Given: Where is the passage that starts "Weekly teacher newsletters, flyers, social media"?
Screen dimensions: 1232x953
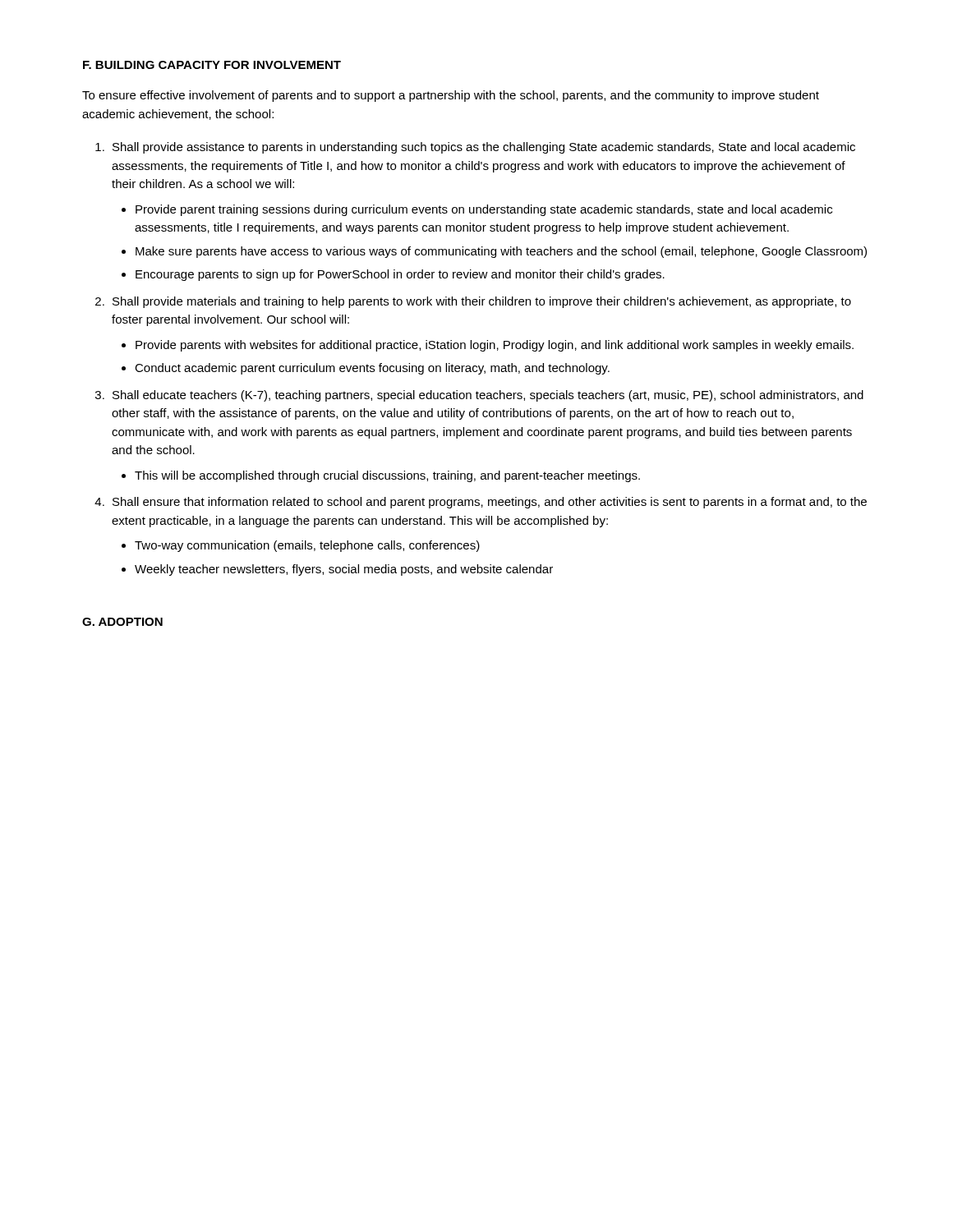Looking at the screenshot, I should pyautogui.click(x=344, y=568).
